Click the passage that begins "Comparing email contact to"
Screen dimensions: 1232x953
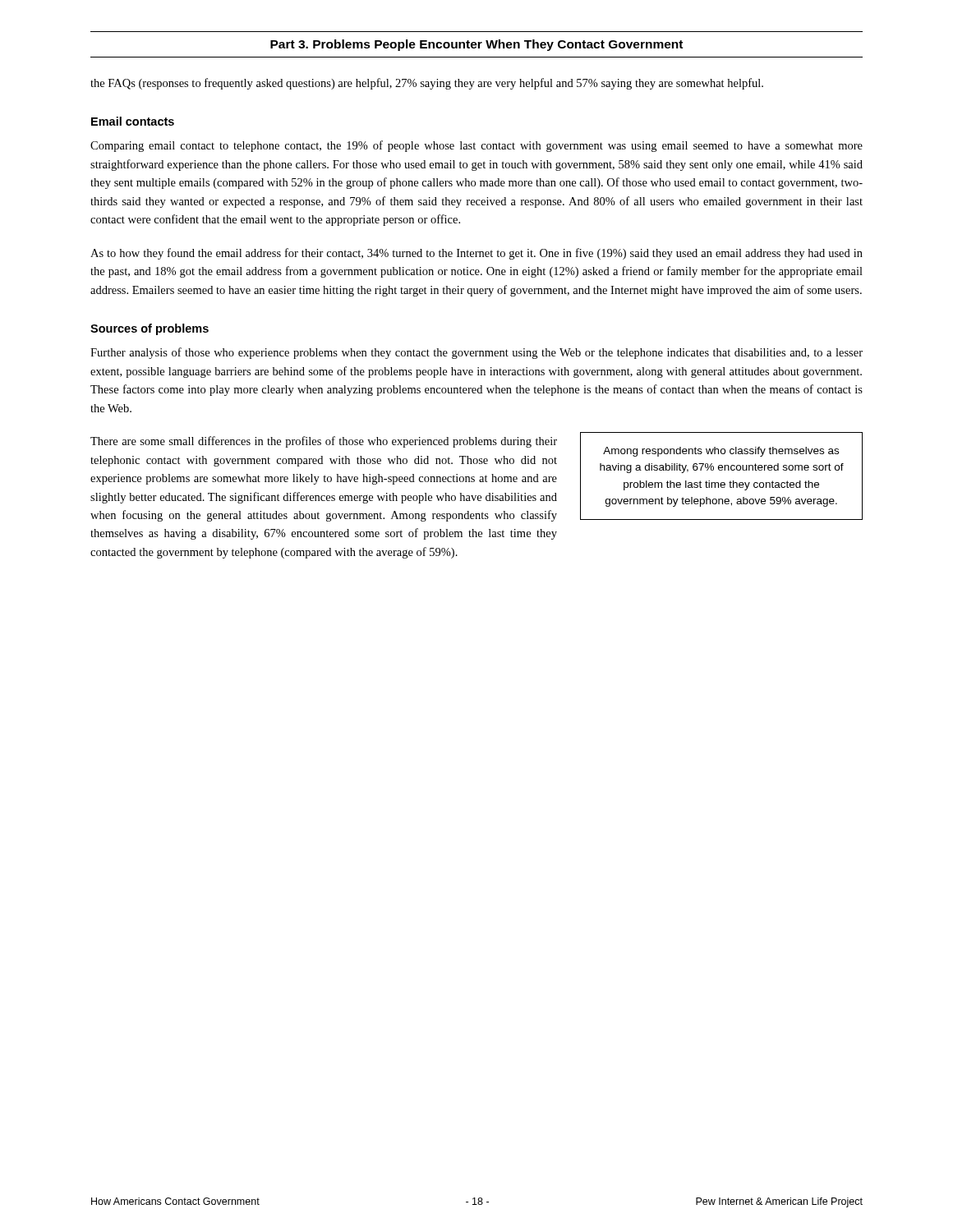click(x=476, y=183)
